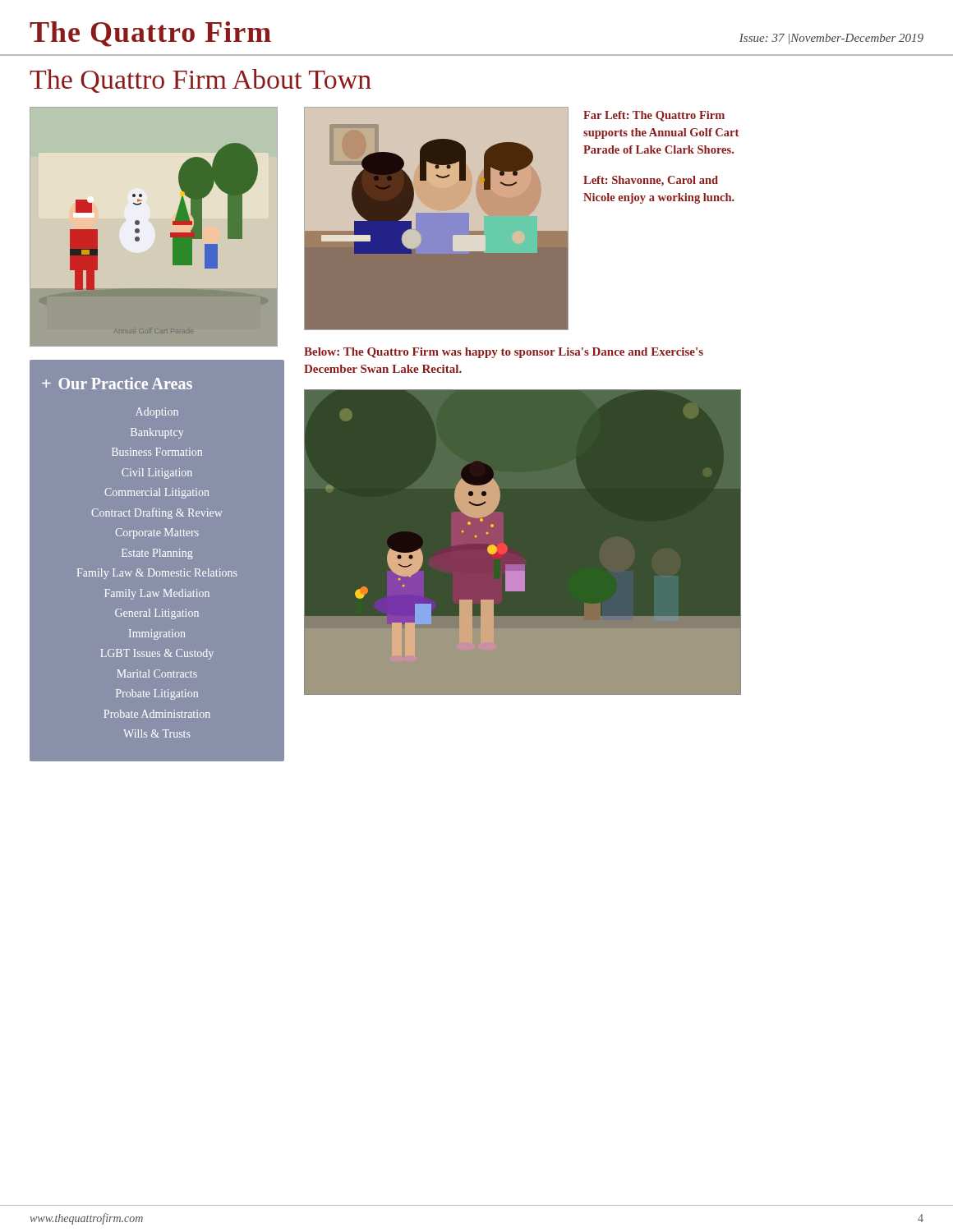
Task: Navigate to the passage starting "The Quattro Firm About"
Action: tap(201, 79)
